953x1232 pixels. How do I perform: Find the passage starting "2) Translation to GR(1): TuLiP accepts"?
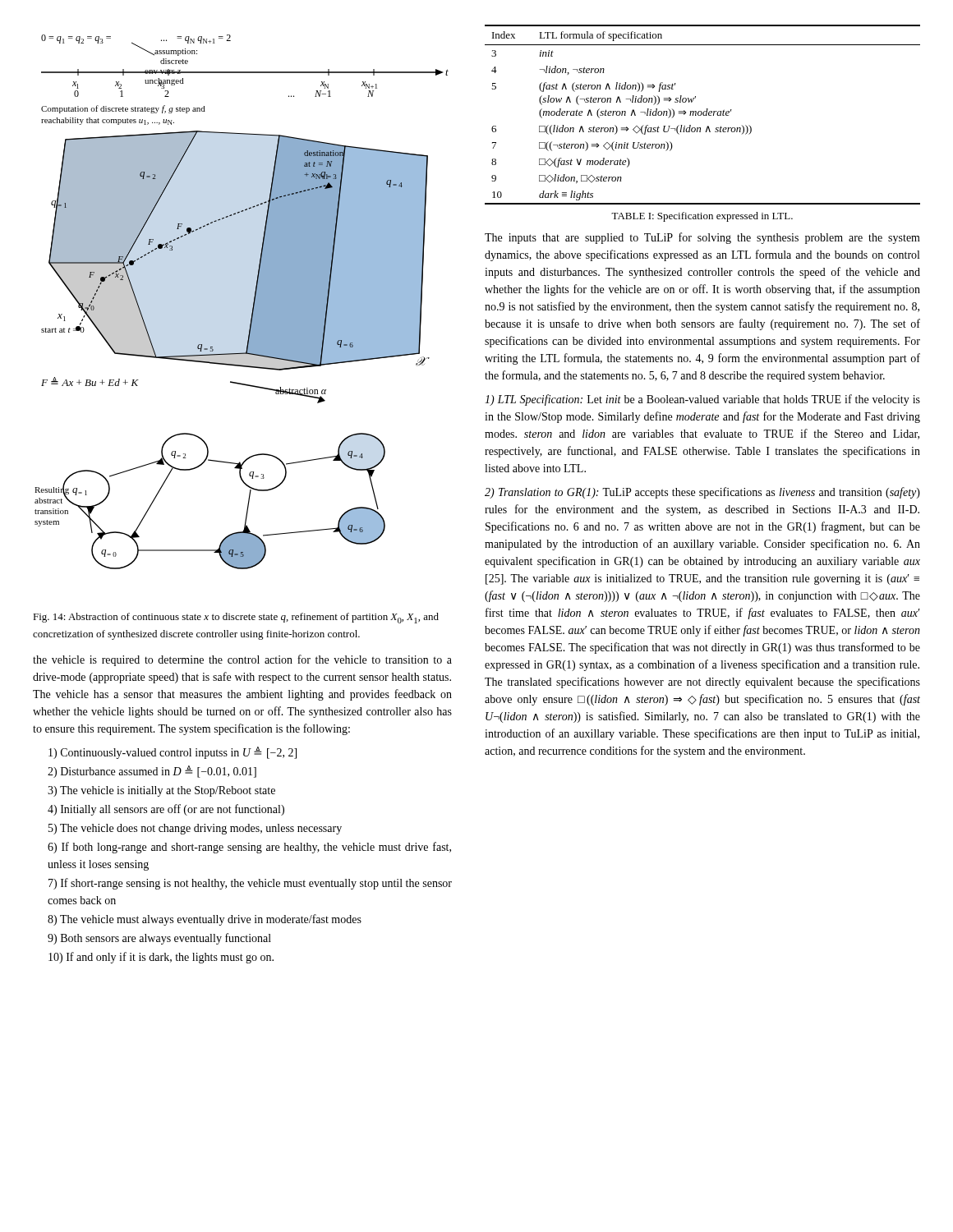702,622
